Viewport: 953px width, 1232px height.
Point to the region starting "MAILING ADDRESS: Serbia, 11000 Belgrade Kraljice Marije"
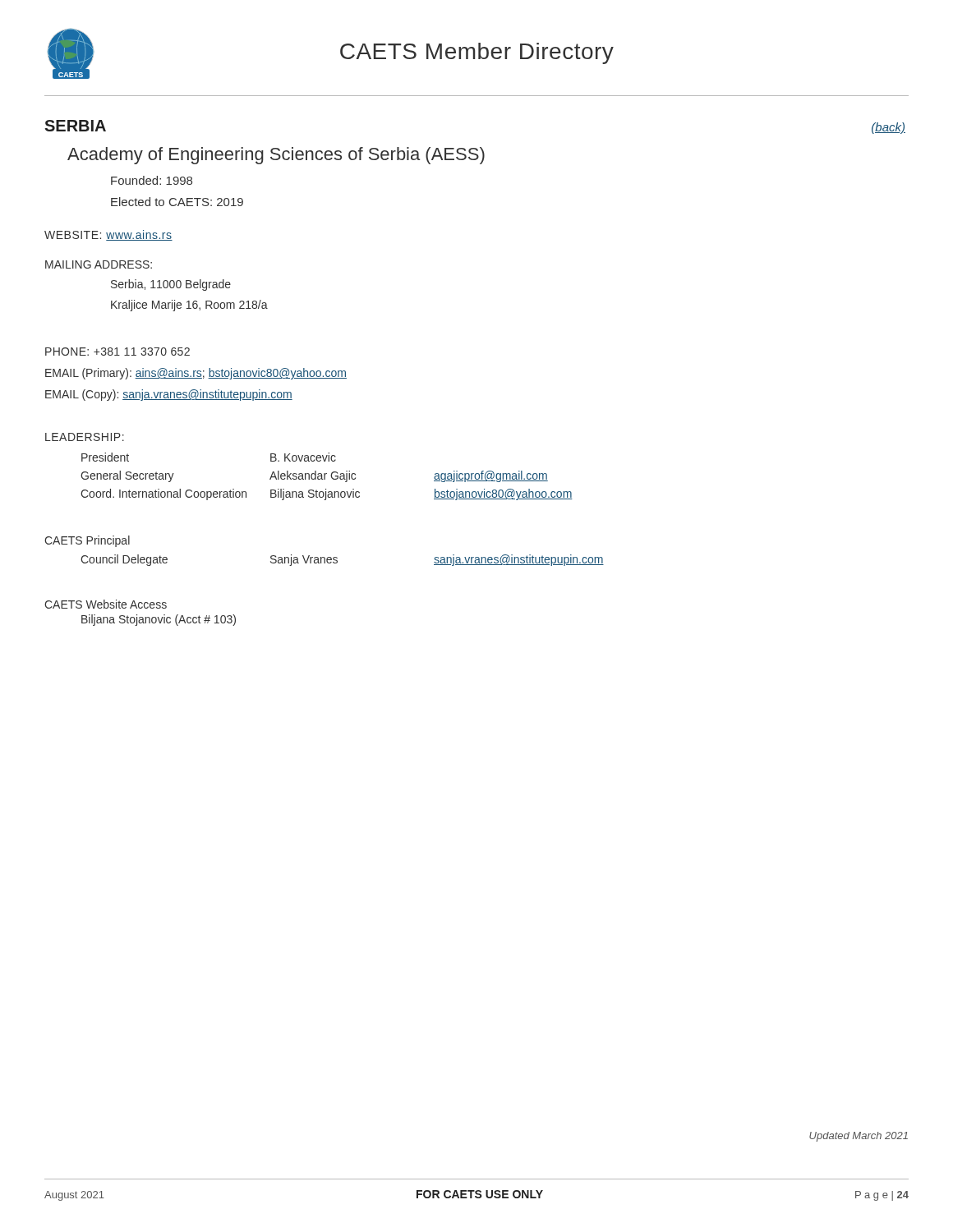pyautogui.click(x=99, y=264)
